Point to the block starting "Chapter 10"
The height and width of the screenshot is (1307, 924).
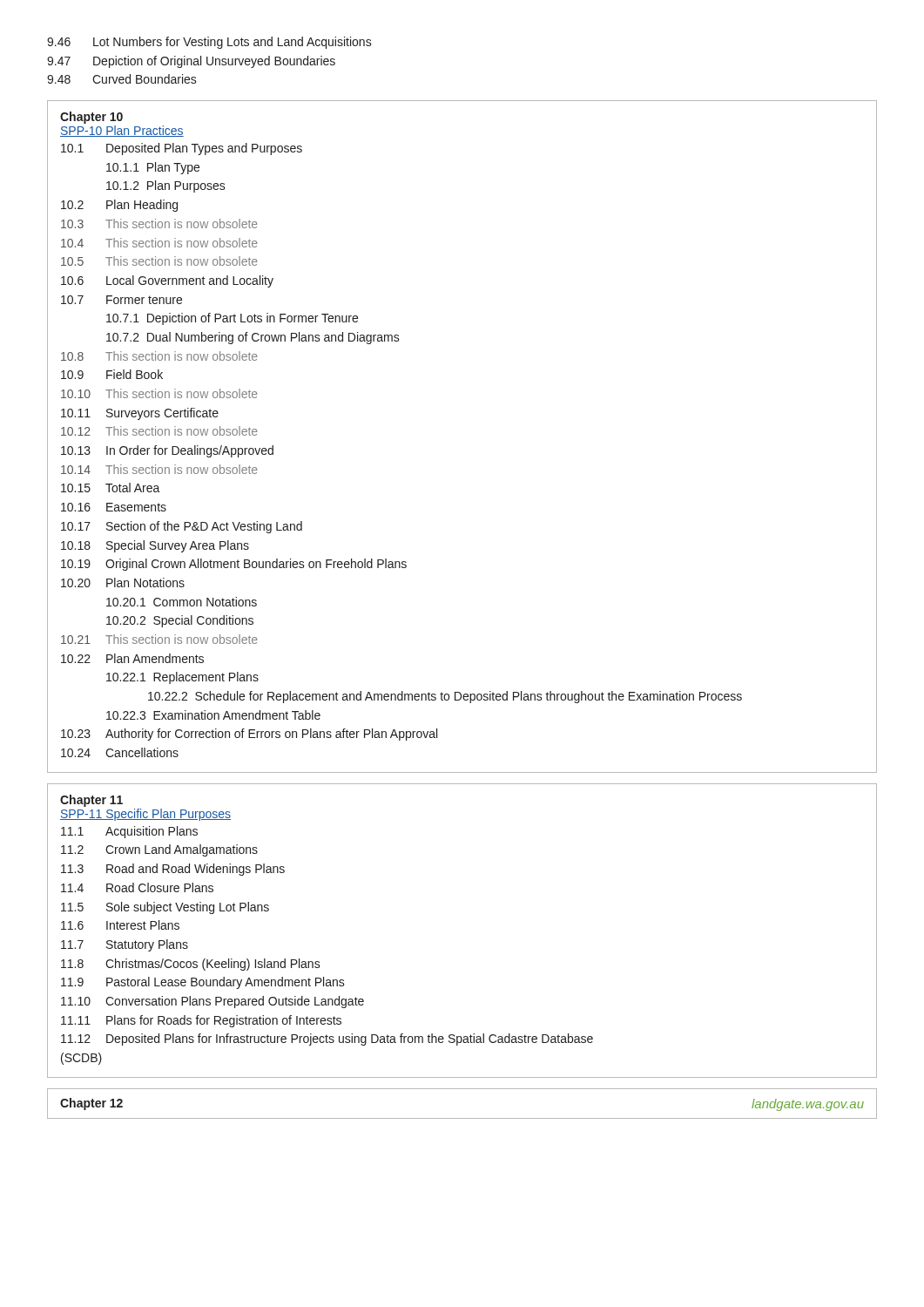92,117
